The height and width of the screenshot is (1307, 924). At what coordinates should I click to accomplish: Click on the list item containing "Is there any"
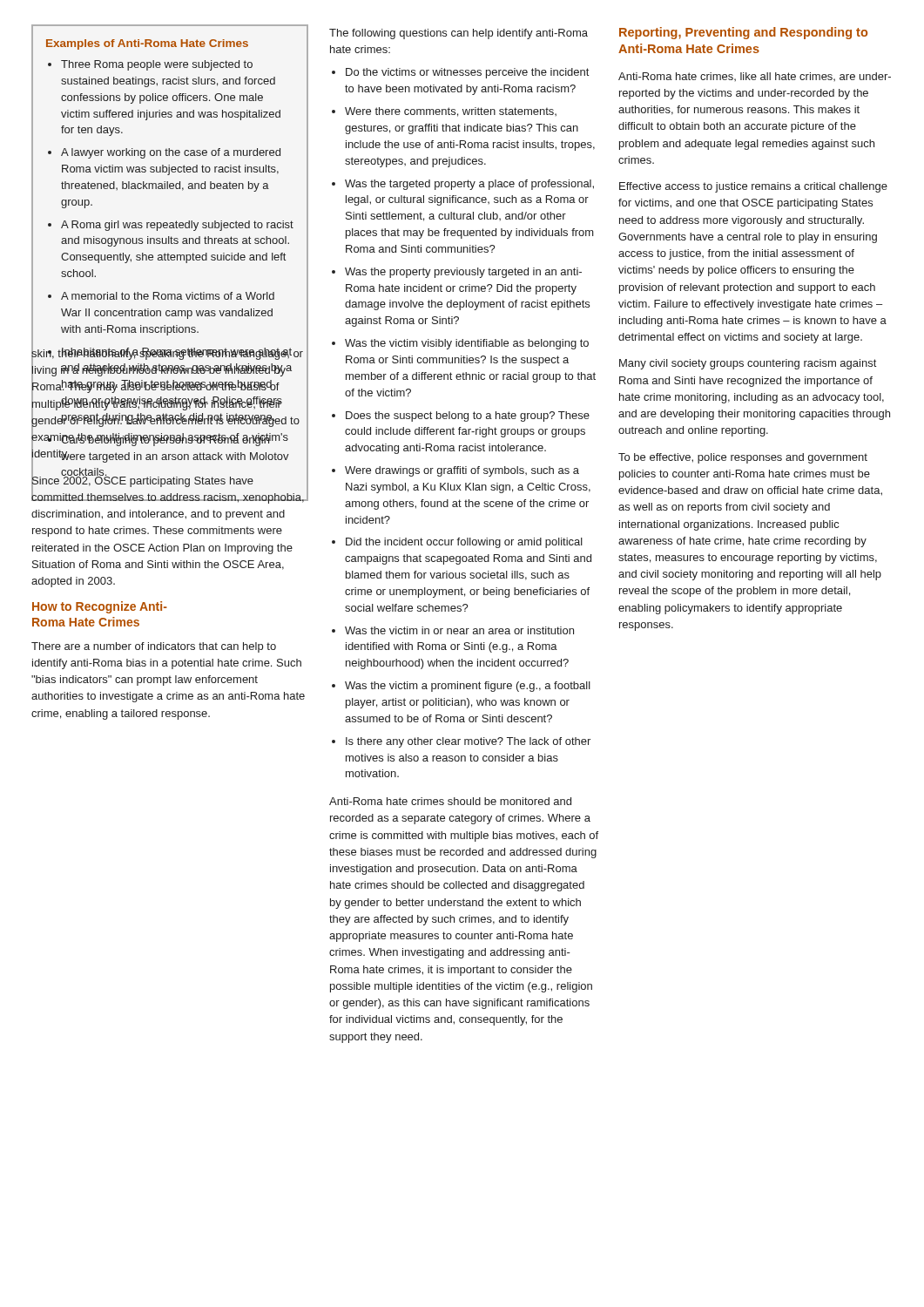[x=468, y=757]
